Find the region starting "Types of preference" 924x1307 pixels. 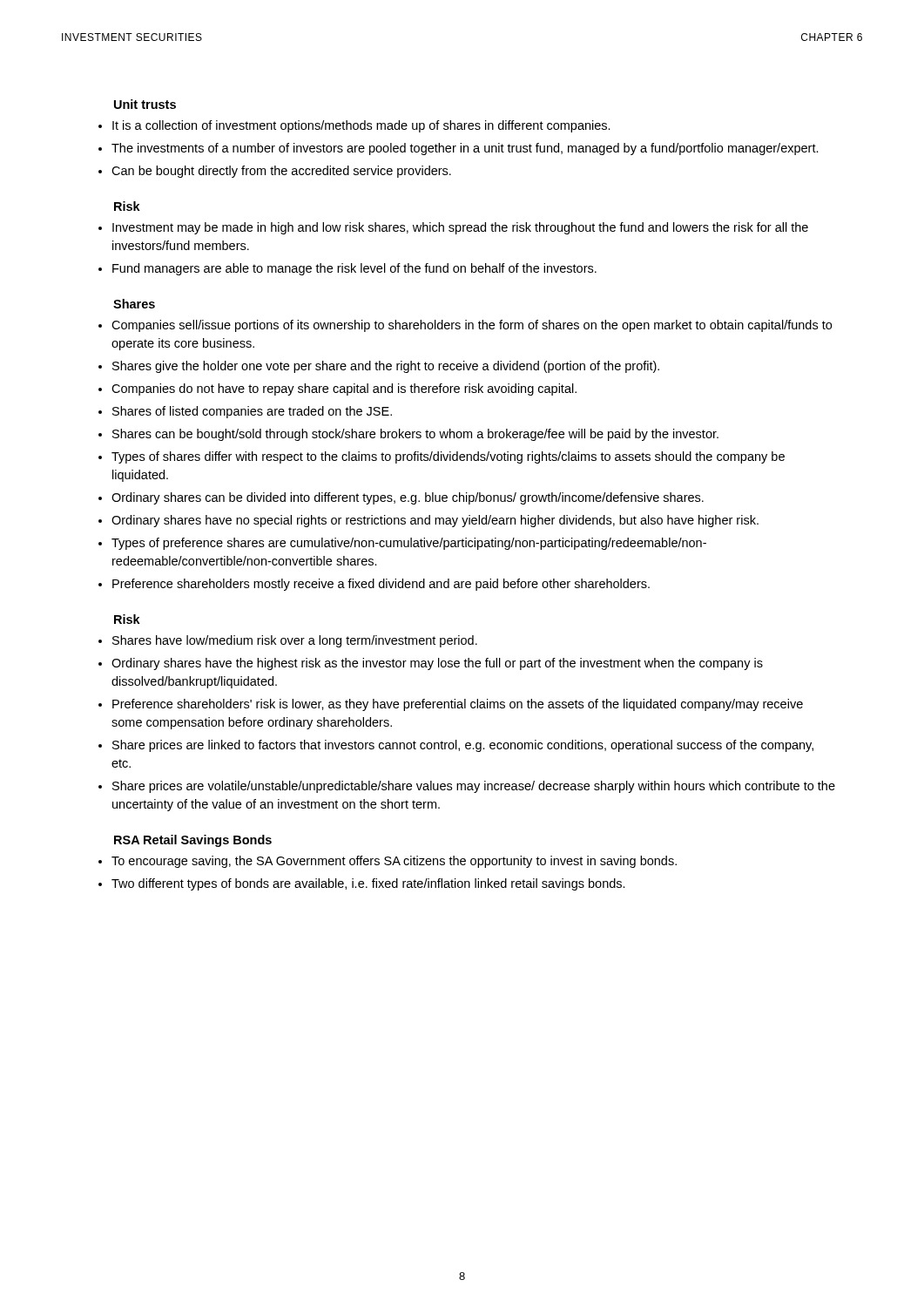(409, 552)
